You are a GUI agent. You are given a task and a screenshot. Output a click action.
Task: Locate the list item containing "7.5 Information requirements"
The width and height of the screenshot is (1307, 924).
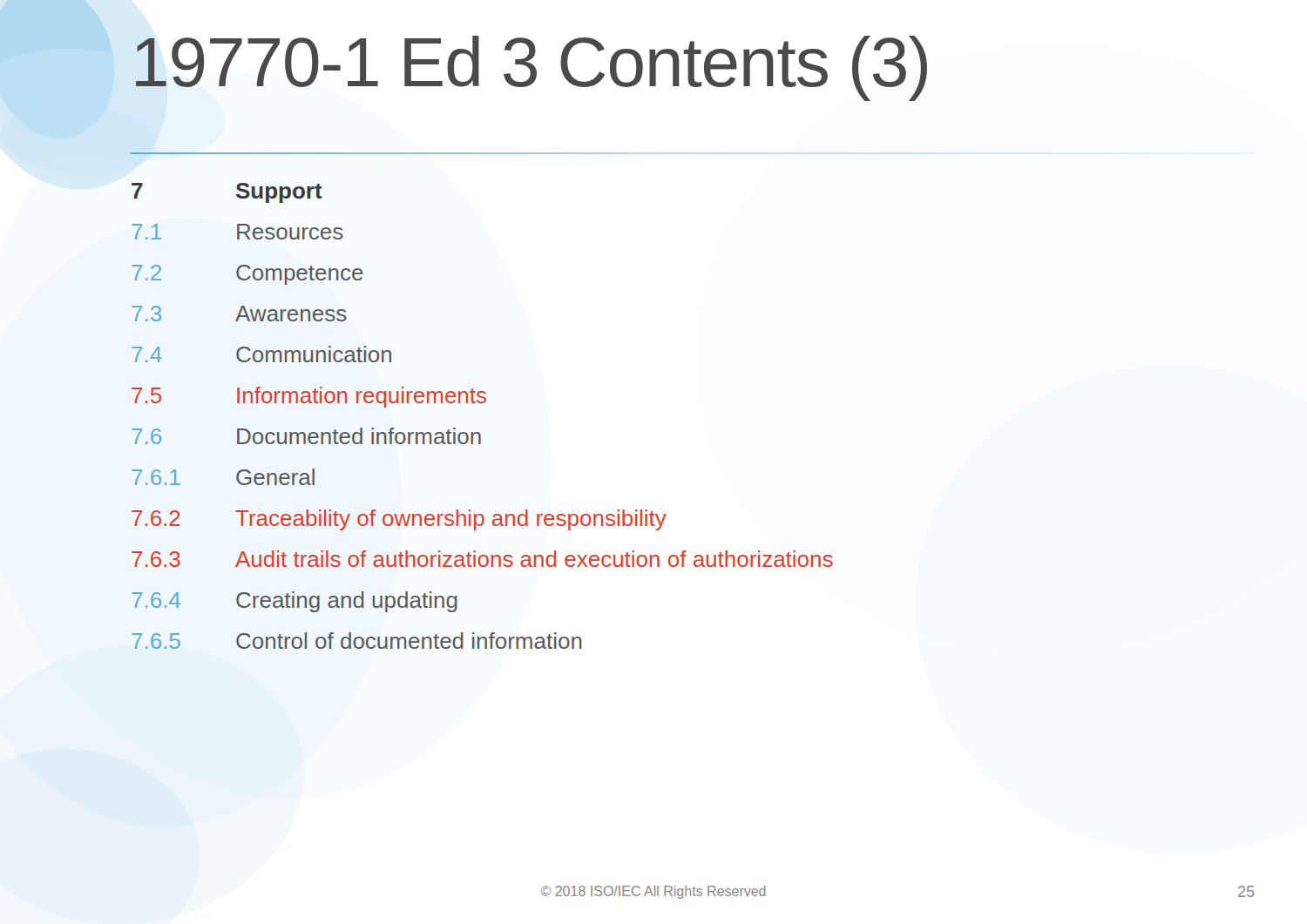(309, 396)
